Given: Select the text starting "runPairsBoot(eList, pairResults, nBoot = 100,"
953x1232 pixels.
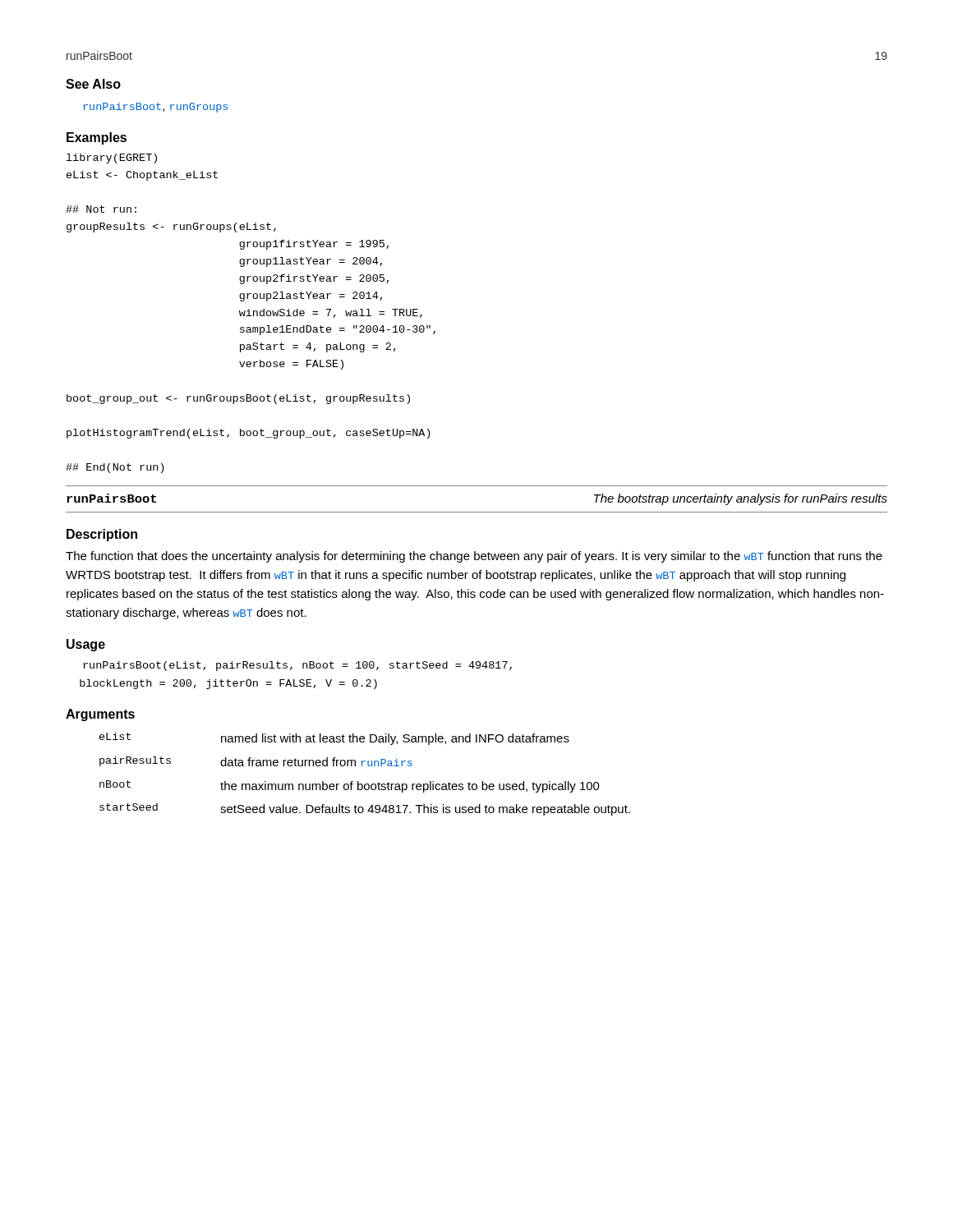Looking at the screenshot, I should coord(290,675).
